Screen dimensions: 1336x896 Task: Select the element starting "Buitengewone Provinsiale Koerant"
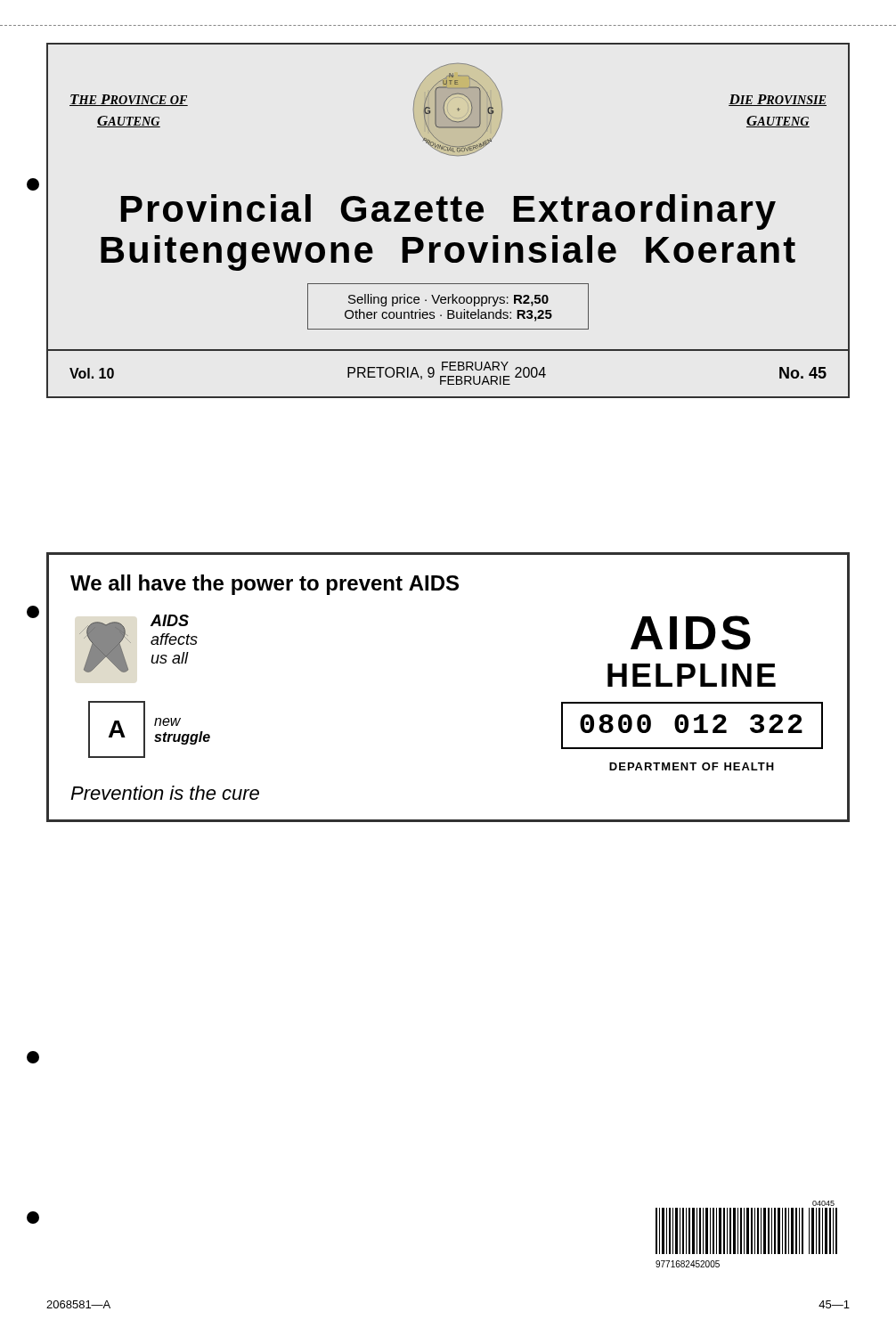tap(448, 250)
